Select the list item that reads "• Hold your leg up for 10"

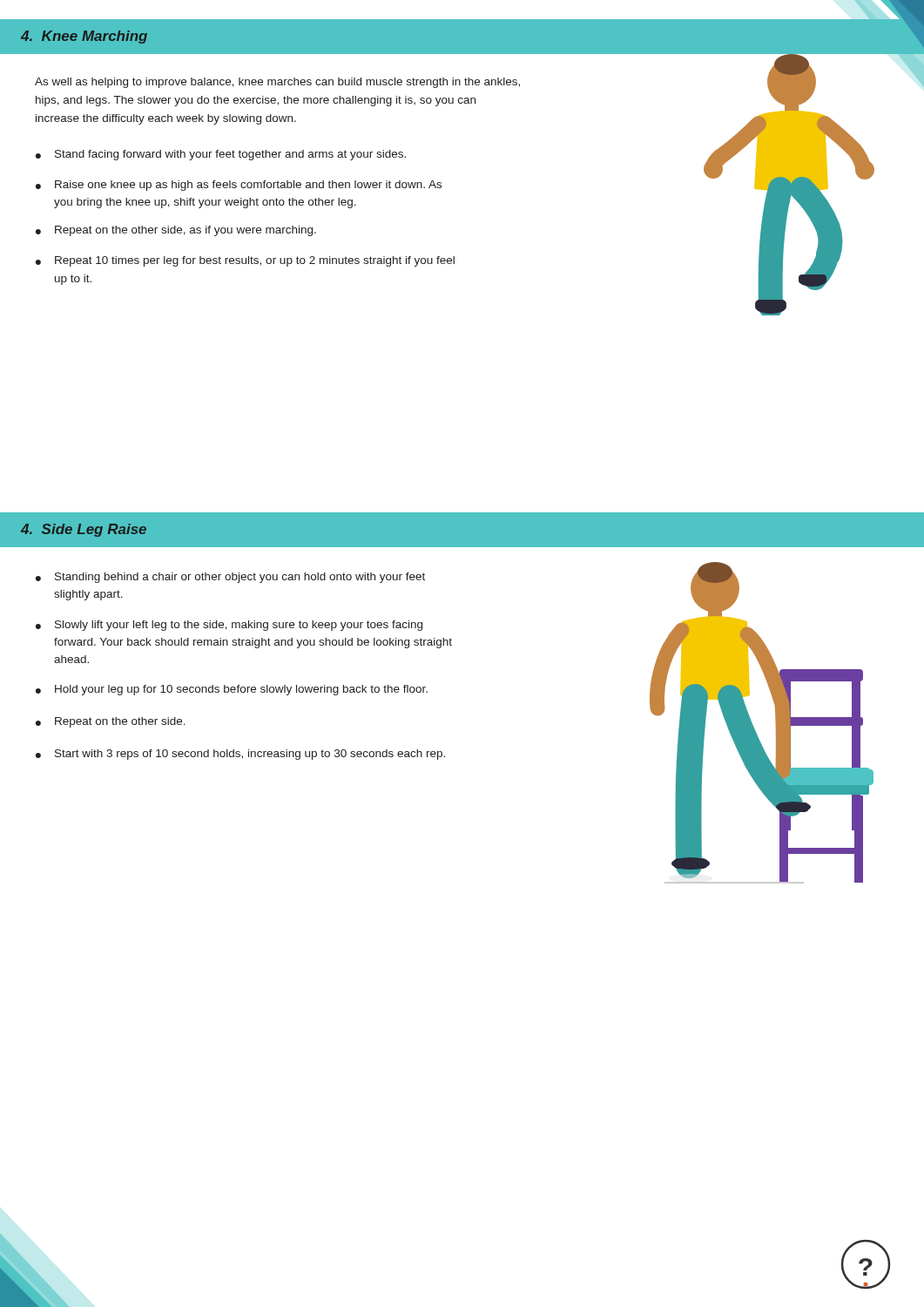point(232,691)
